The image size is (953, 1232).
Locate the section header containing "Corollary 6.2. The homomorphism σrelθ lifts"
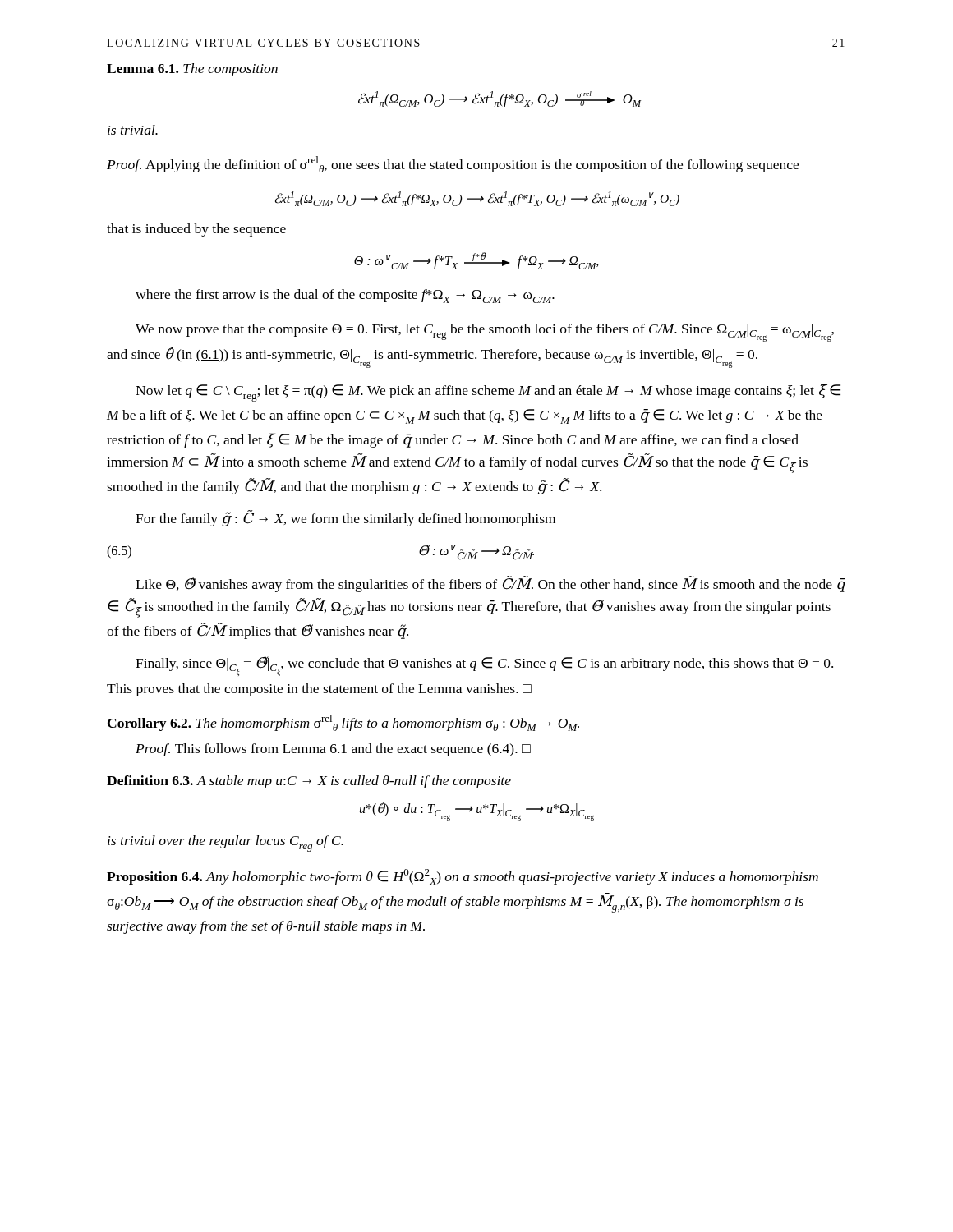(344, 723)
